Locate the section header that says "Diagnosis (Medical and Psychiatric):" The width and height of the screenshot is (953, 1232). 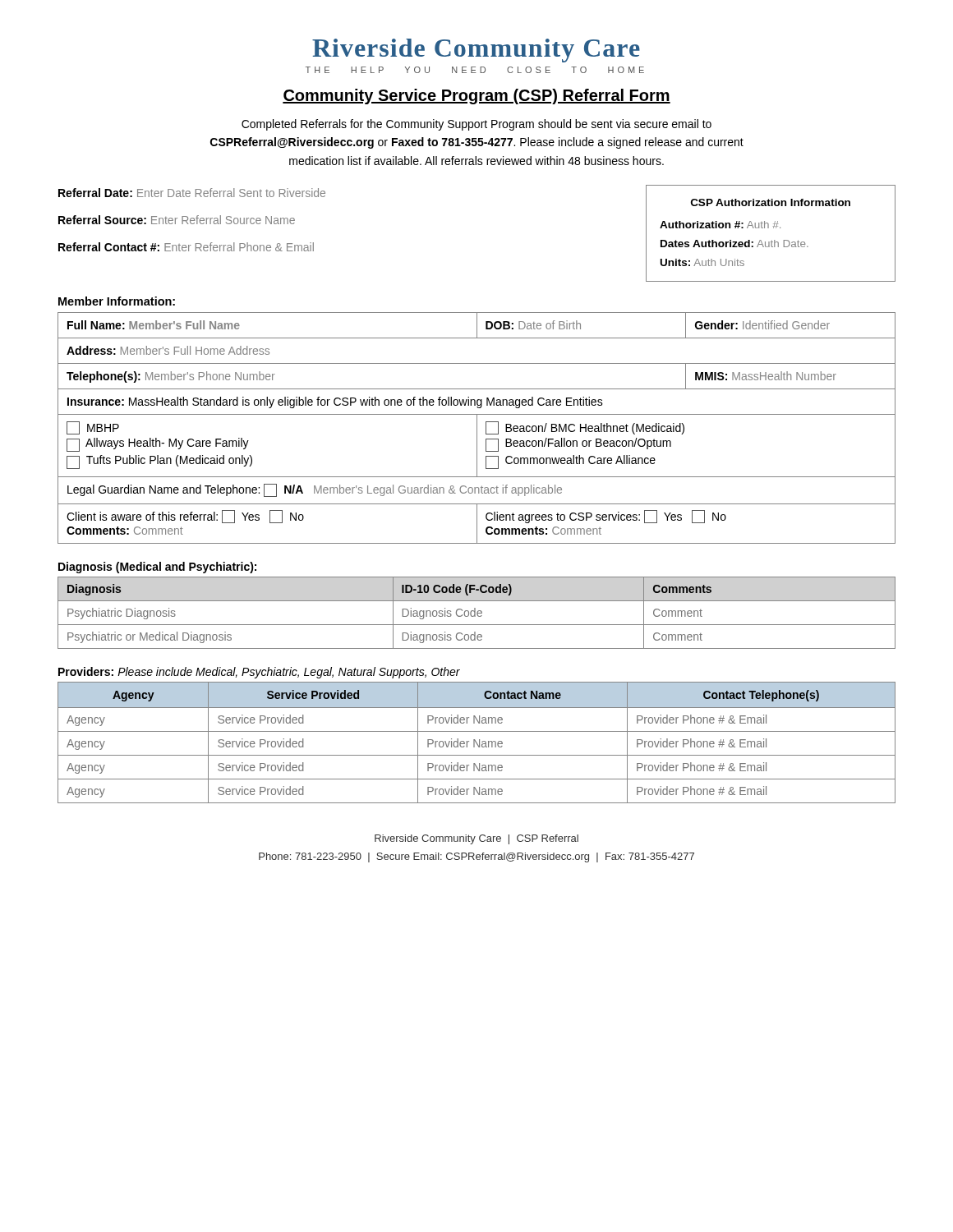(158, 567)
